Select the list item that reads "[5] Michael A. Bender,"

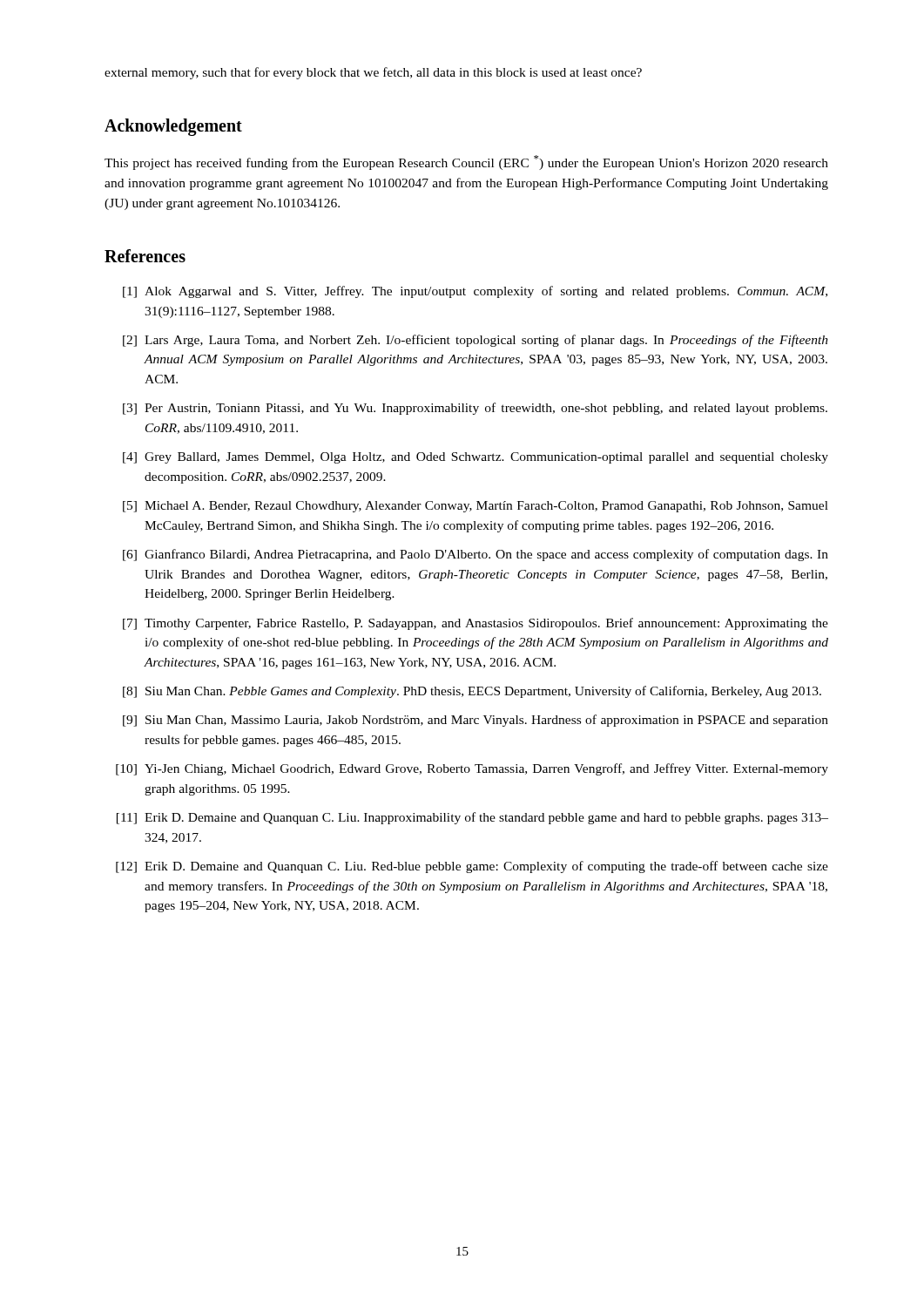[x=466, y=516]
